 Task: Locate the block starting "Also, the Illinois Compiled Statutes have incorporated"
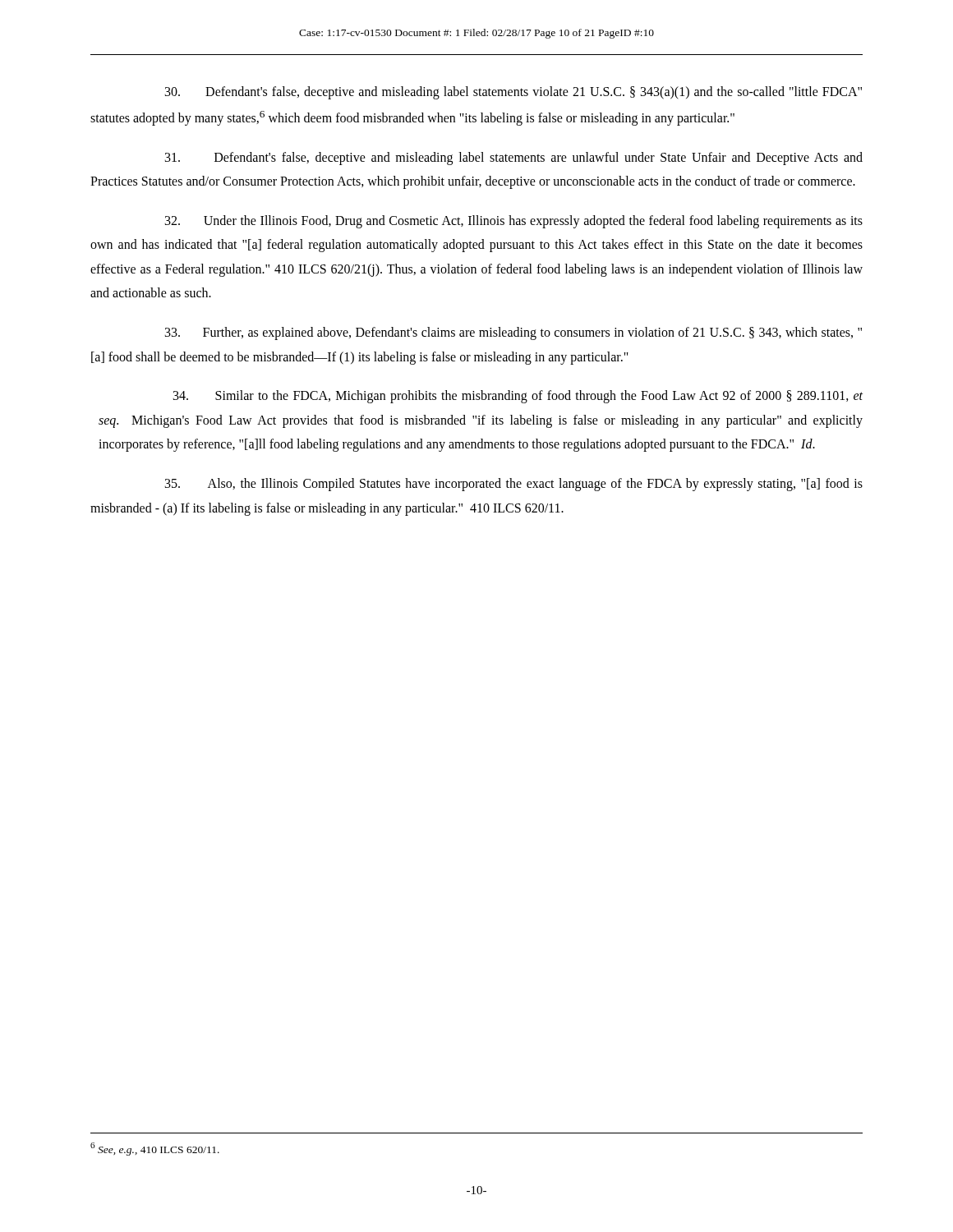pos(476,496)
